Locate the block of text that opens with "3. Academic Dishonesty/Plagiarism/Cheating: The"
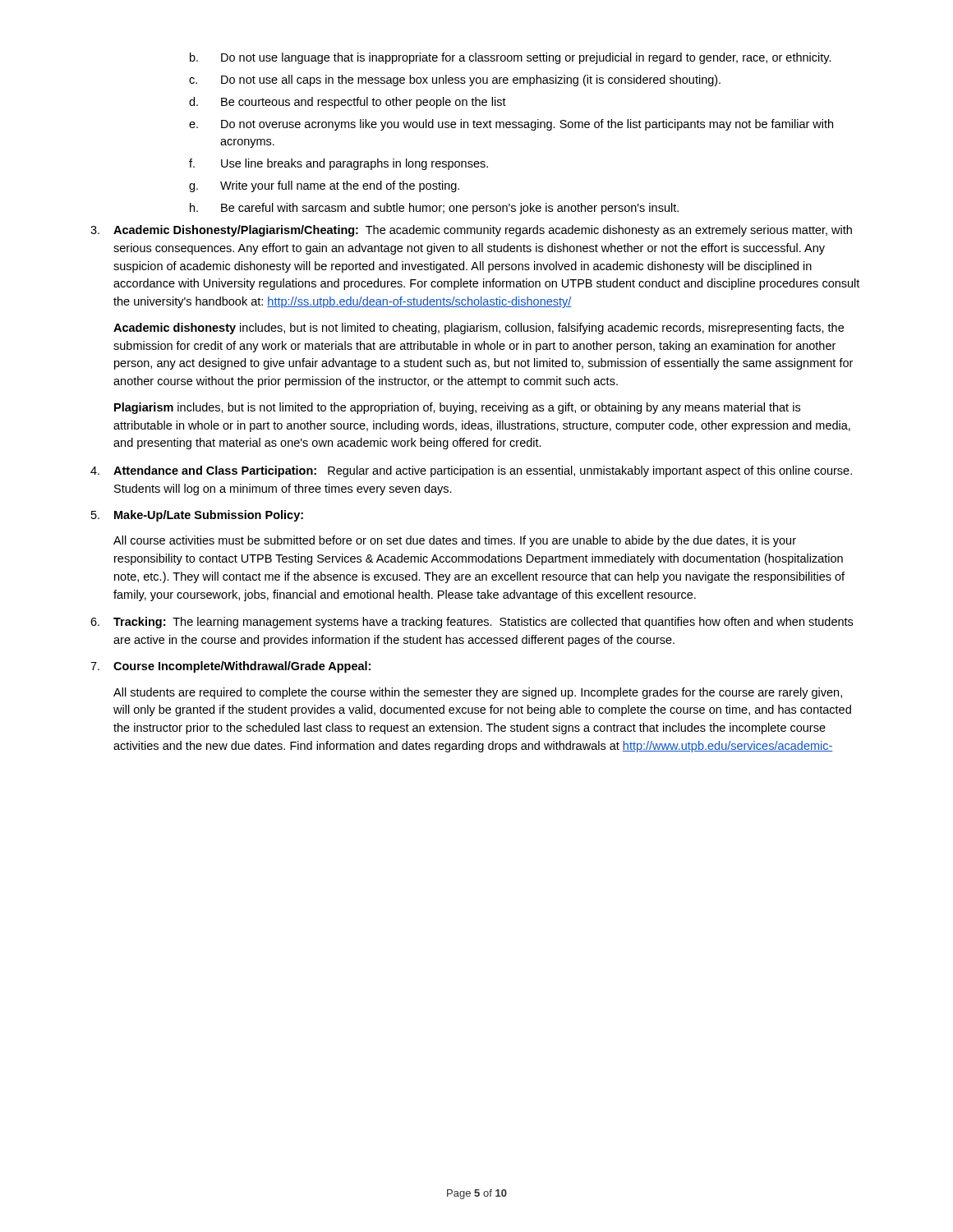 click(476, 267)
